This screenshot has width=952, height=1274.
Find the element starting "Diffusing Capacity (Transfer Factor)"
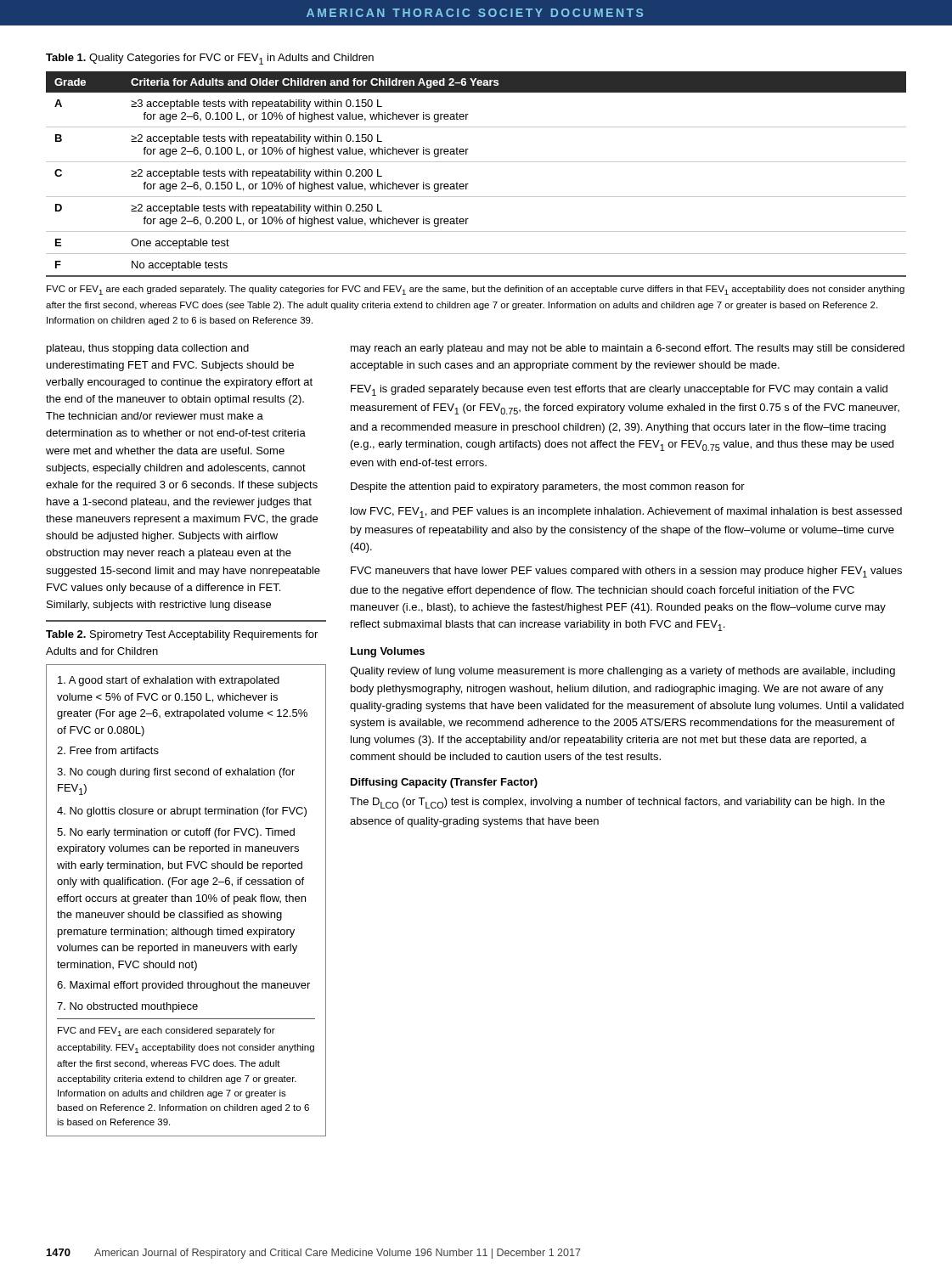pyautogui.click(x=444, y=782)
